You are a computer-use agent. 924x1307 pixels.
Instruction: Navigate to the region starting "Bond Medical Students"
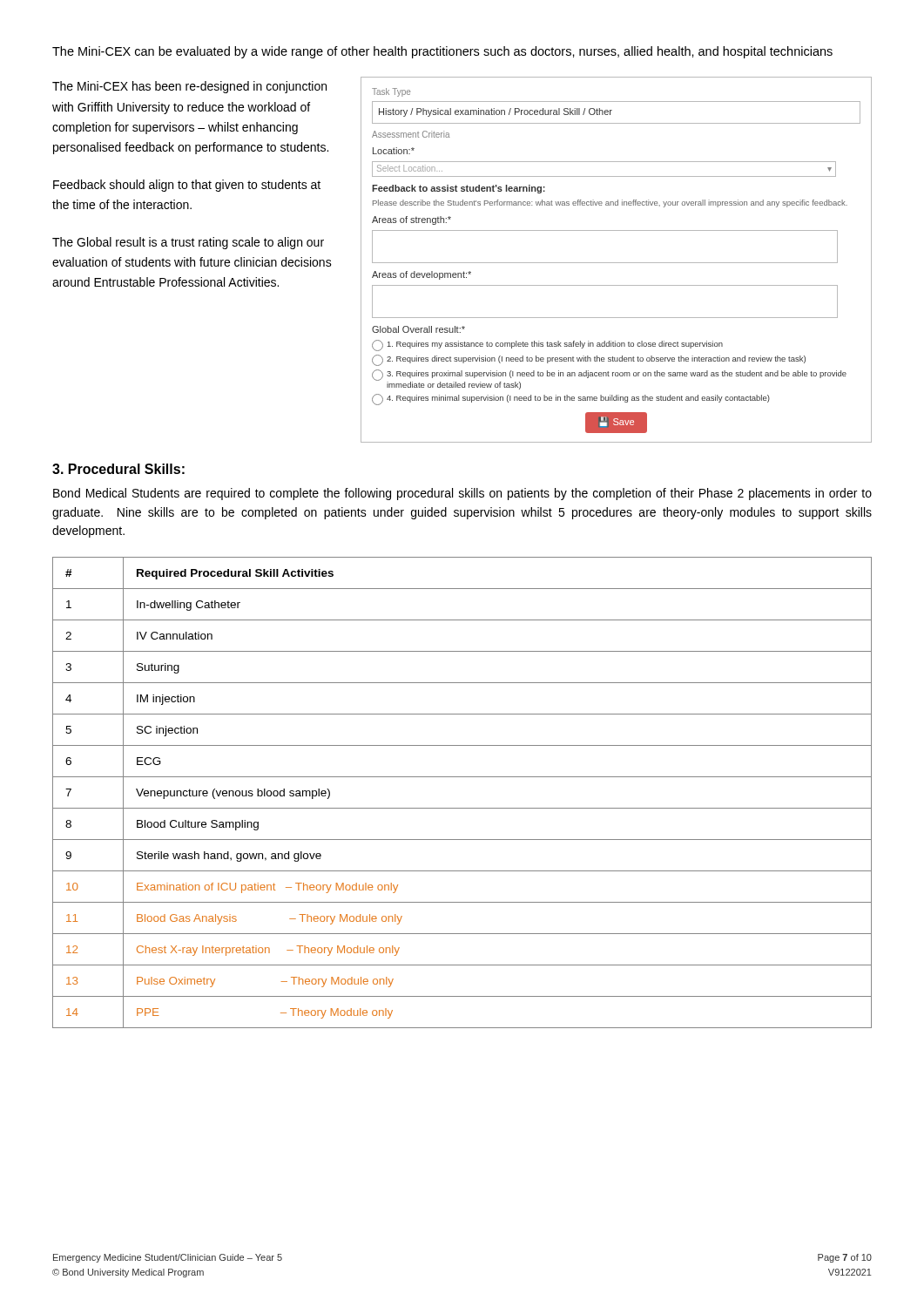462,512
